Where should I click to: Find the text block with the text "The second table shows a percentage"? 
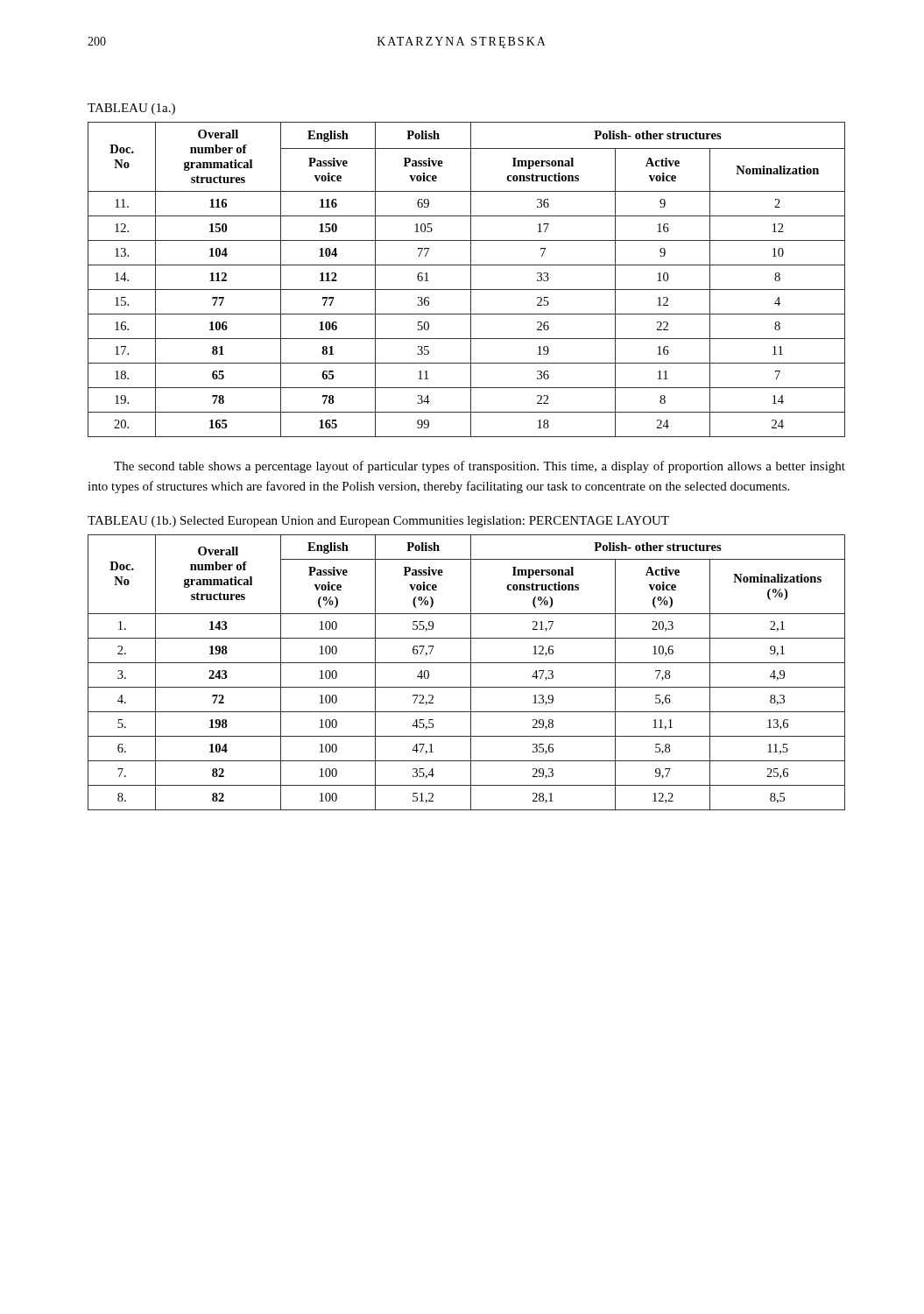[466, 476]
